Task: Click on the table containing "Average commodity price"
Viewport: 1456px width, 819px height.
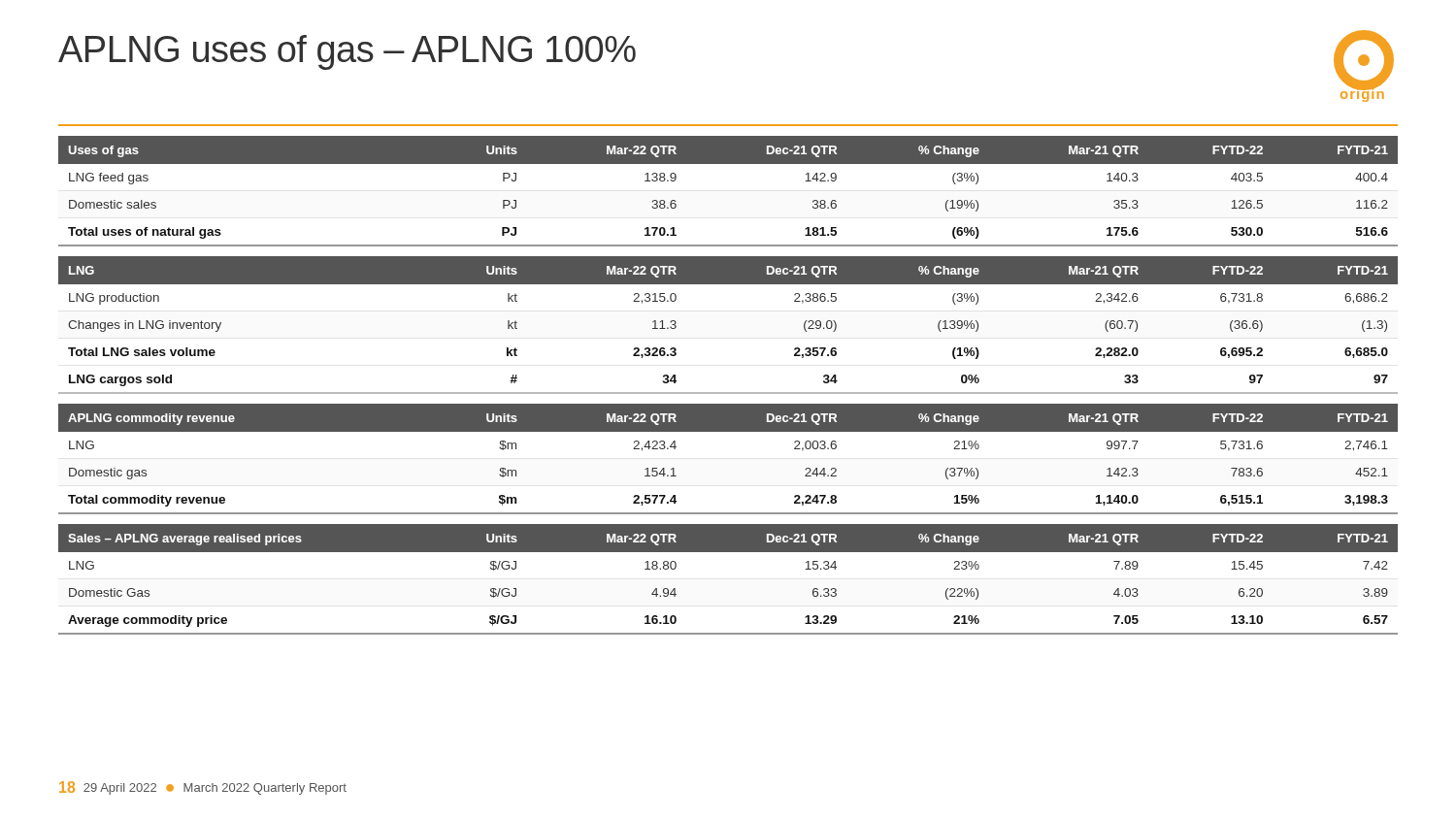Action: [728, 579]
